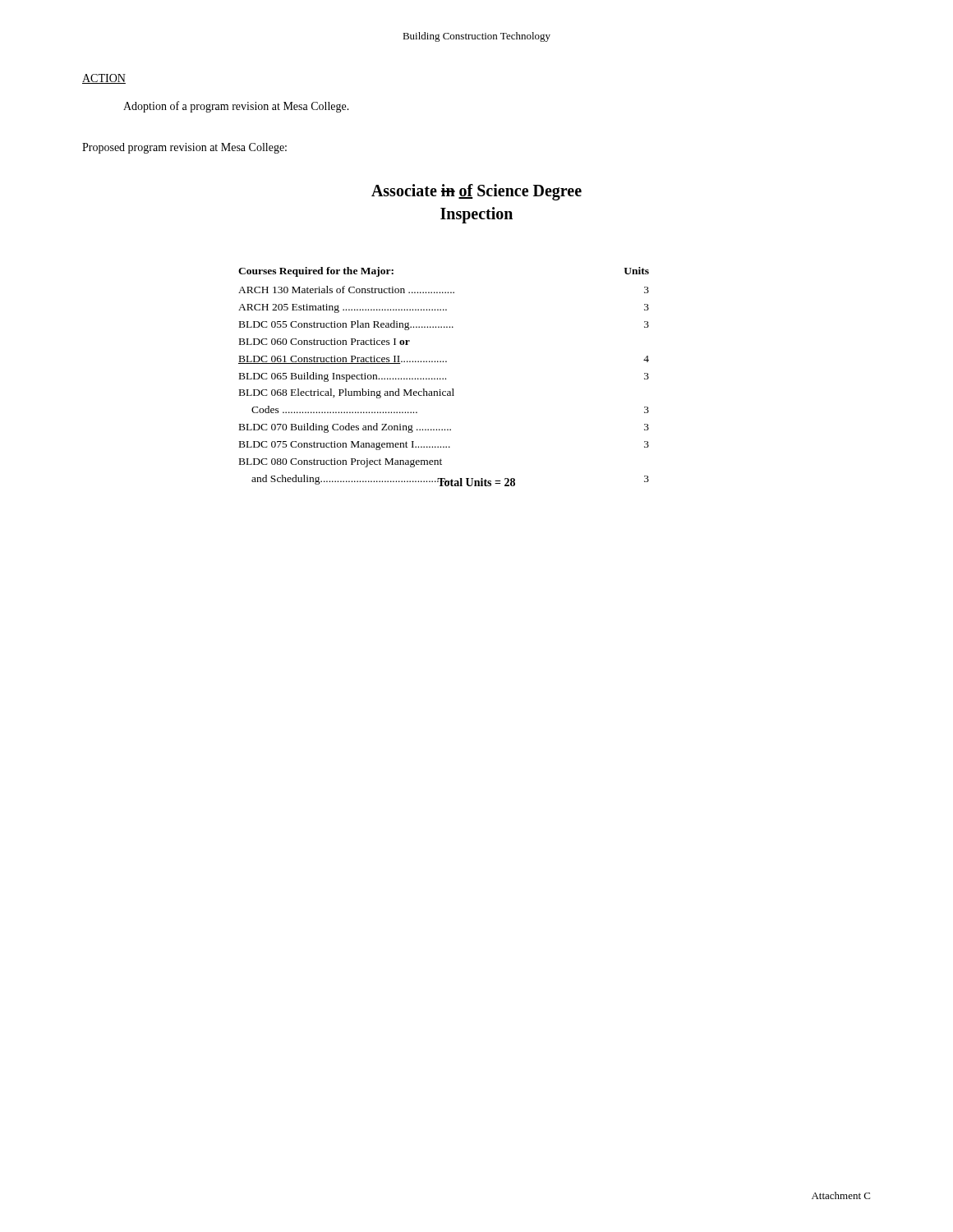Find the title that says "Associate in of Science"
The height and width of the screenshot is (1232, 953).
pos(476,202)
